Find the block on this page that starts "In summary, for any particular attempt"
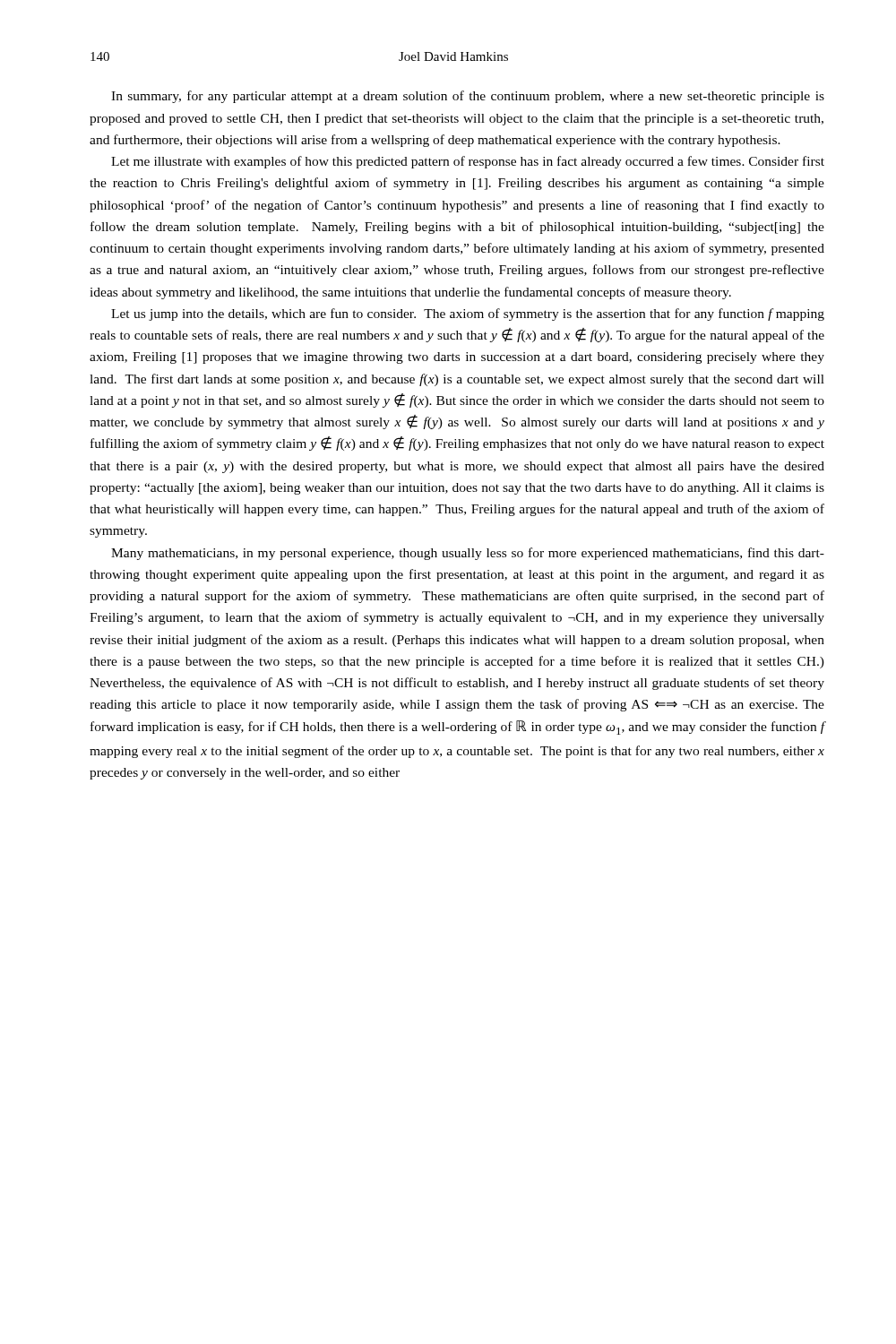 (x=457, y=118)
